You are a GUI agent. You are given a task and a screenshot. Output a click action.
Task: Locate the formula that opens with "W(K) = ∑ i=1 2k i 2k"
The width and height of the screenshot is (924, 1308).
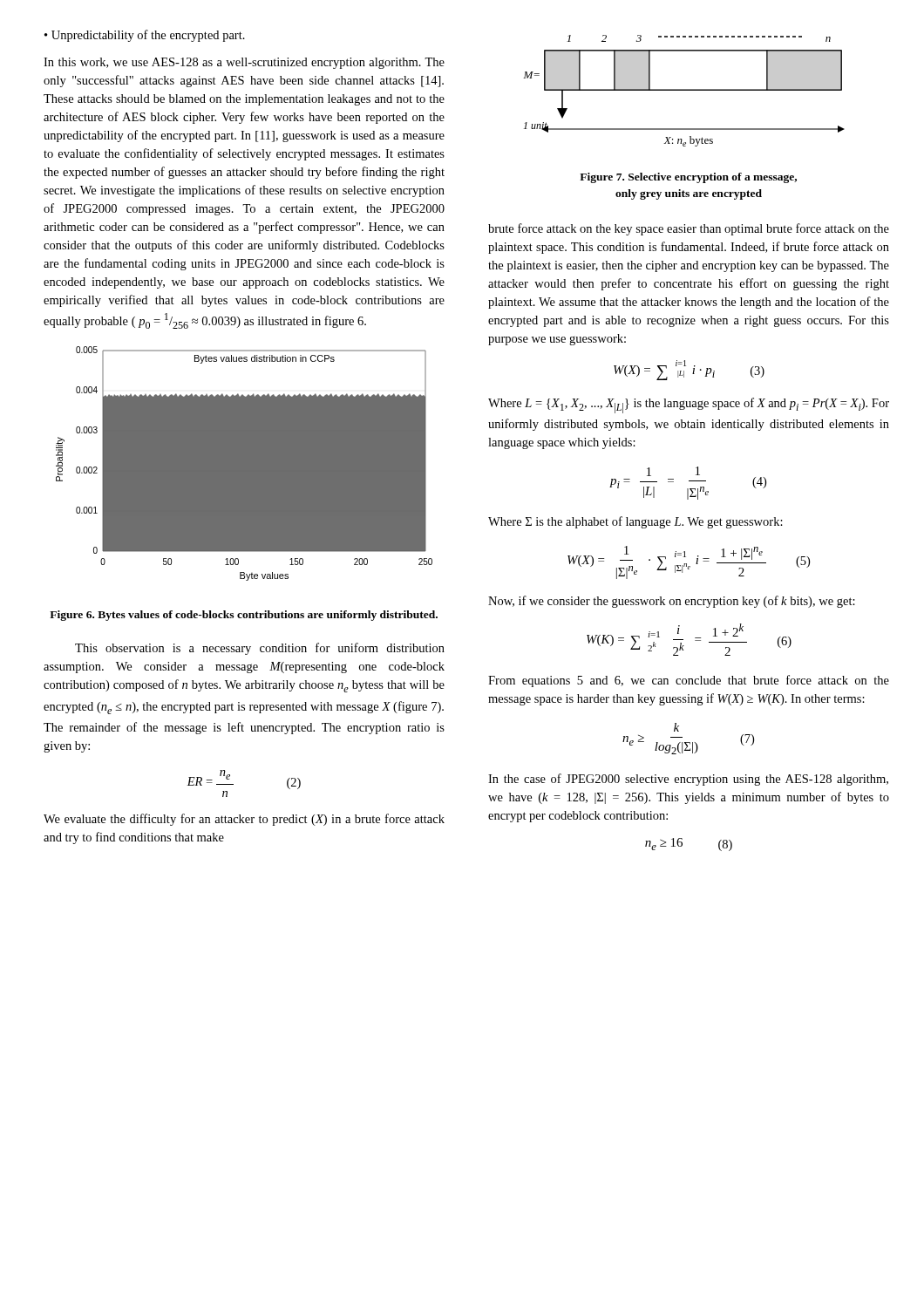point(689,641)
